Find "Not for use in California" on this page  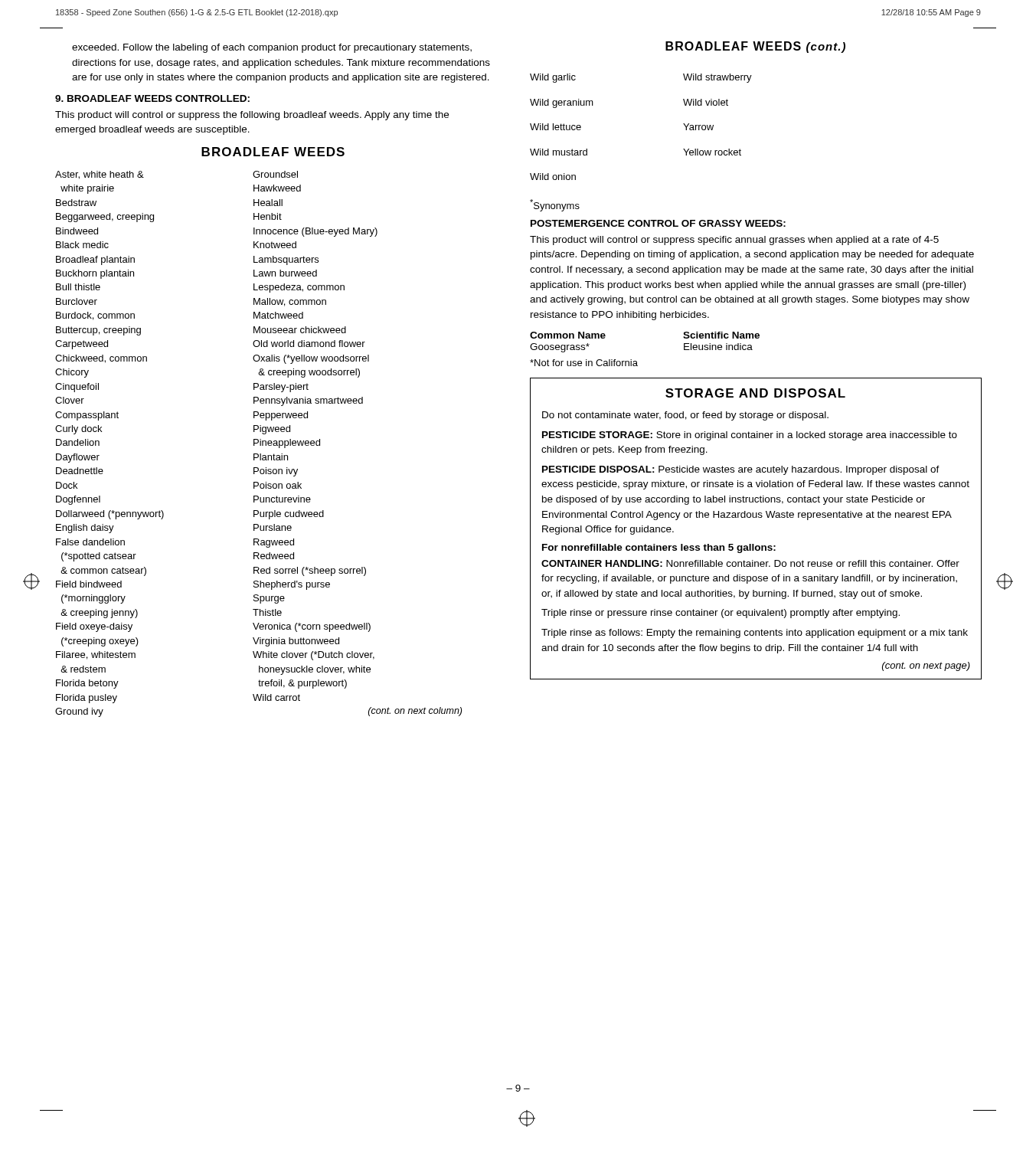[x=584, y=363]
